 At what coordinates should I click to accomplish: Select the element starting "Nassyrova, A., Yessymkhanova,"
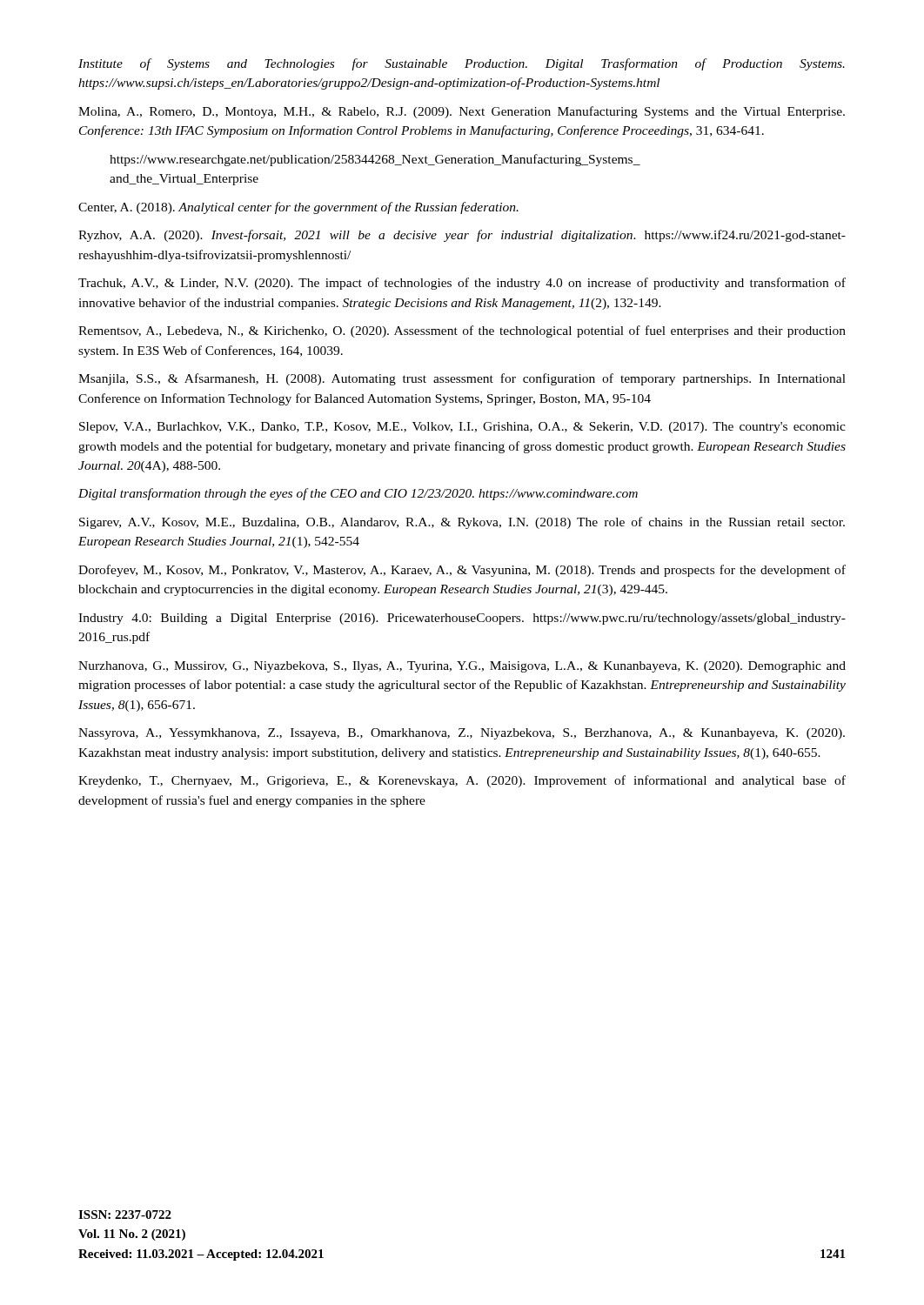(462, 742)
